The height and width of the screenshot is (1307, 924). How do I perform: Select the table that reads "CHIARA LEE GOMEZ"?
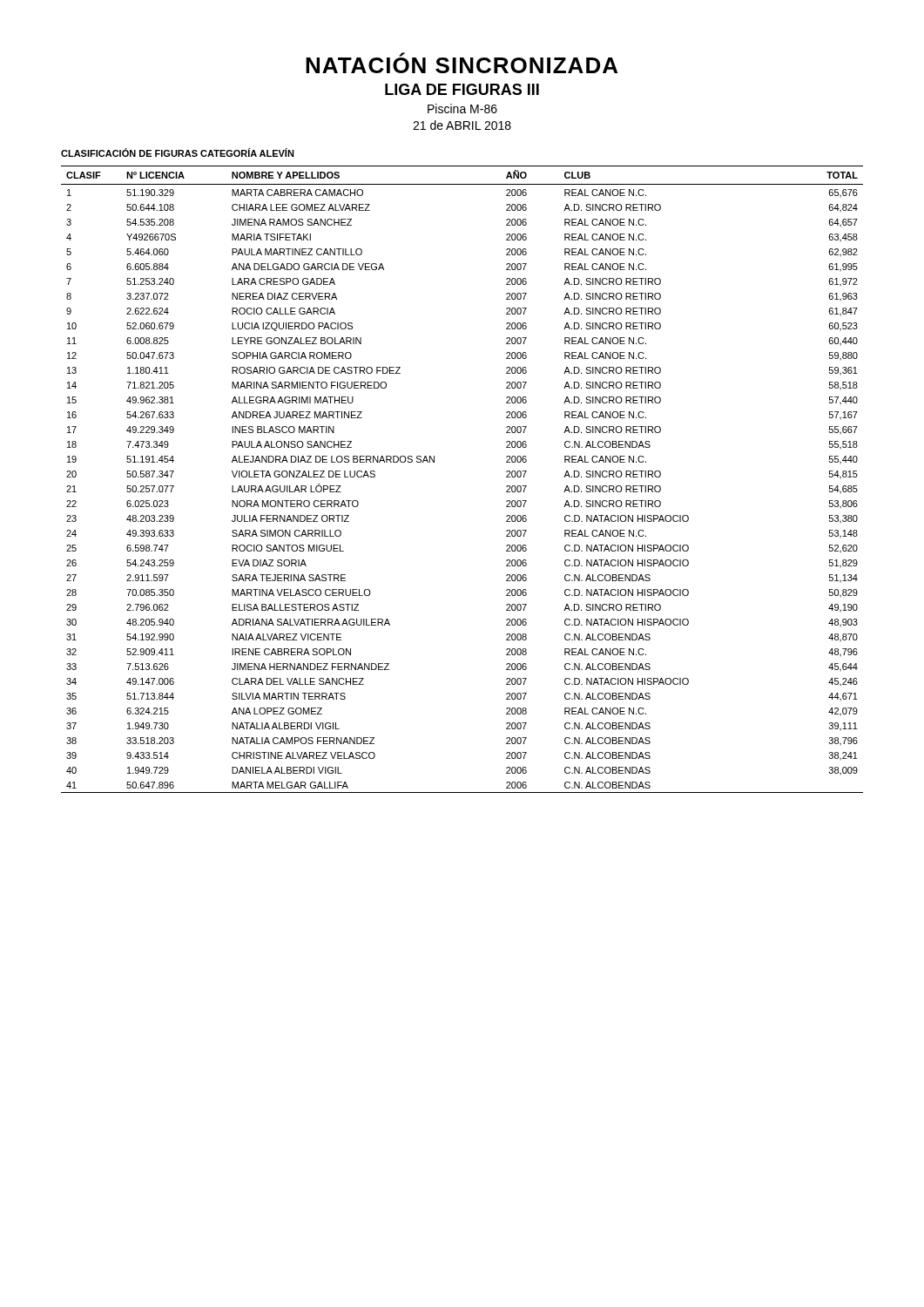click(x=462, y=479)
